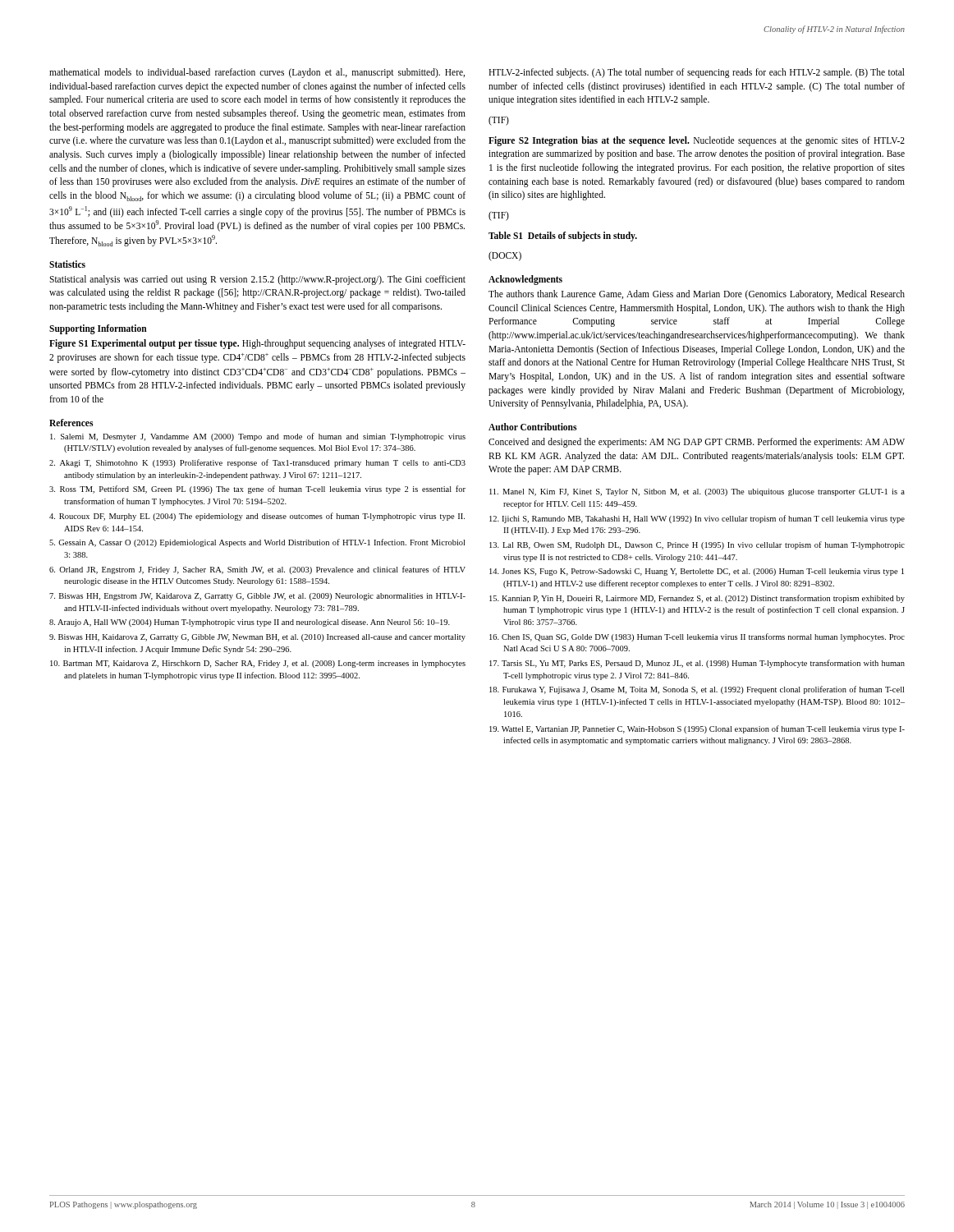The height and width of the screenshot is (1232, 954).
Task: Locate the list item with the text "2. Akagi T, Shimotohno"
Action: coord(257,469)
